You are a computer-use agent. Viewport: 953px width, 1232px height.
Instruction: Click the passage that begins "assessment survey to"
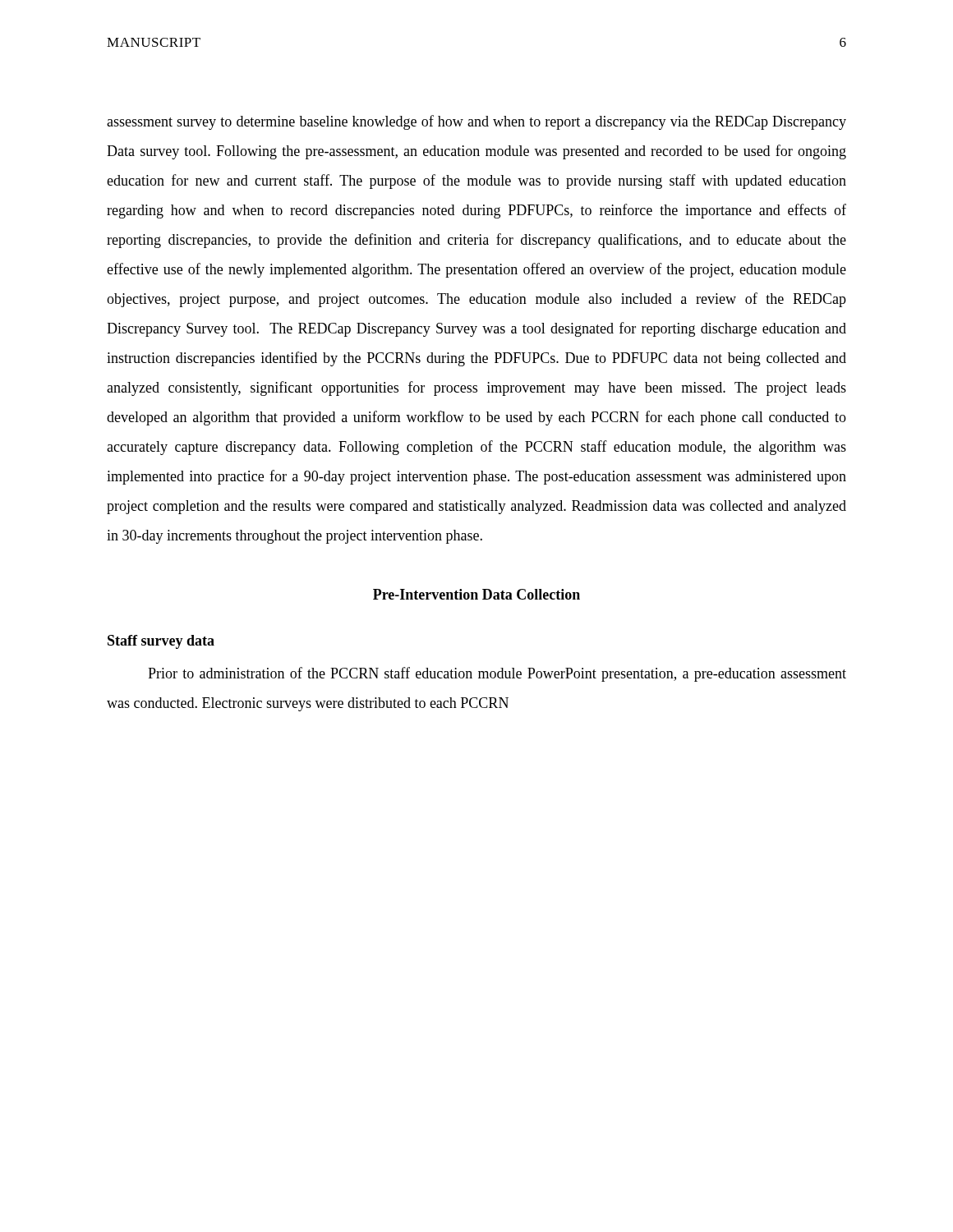click(476, 329)
